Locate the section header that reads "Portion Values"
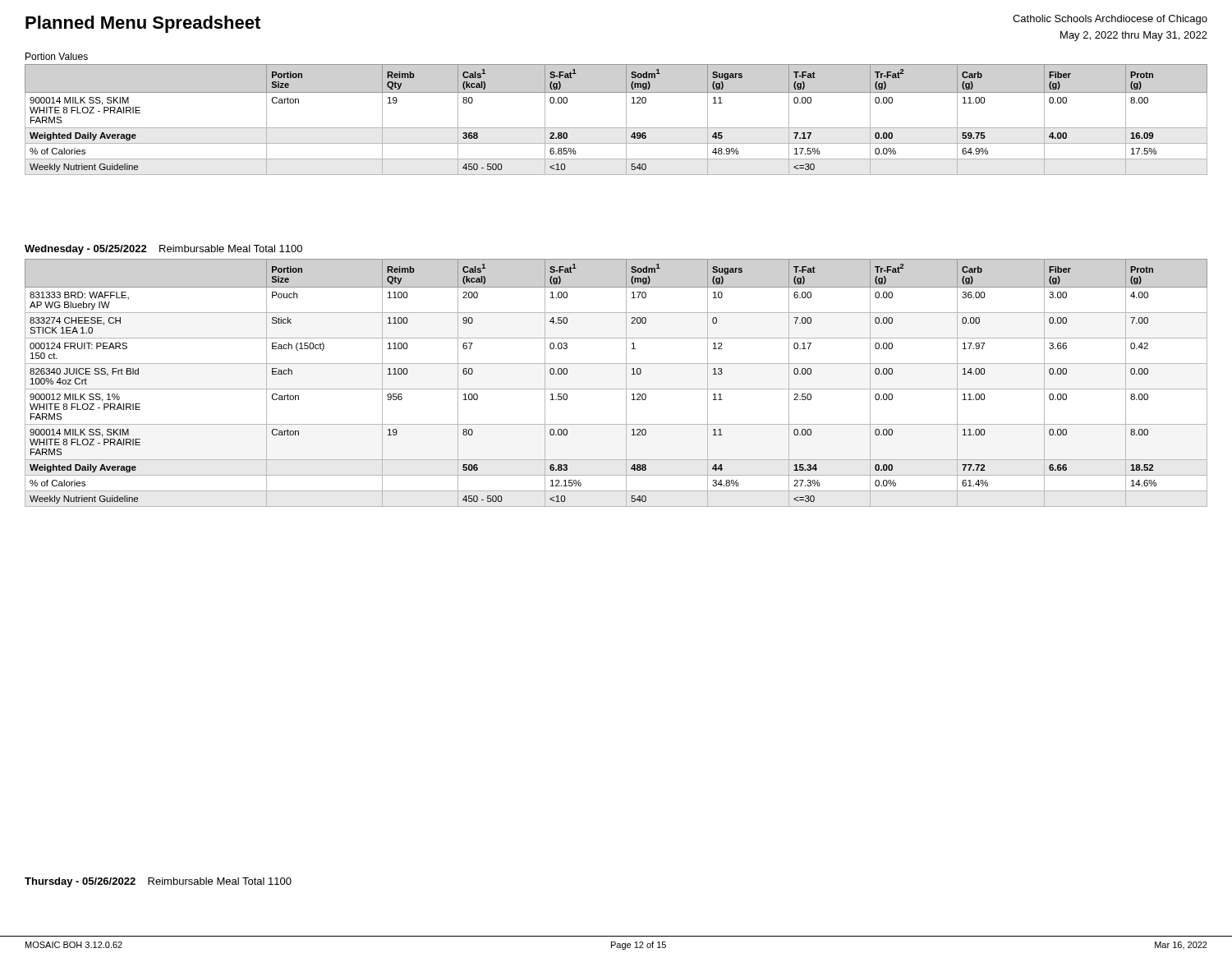This screenshot has height=953, width=1232. click(x=56, y=57)
